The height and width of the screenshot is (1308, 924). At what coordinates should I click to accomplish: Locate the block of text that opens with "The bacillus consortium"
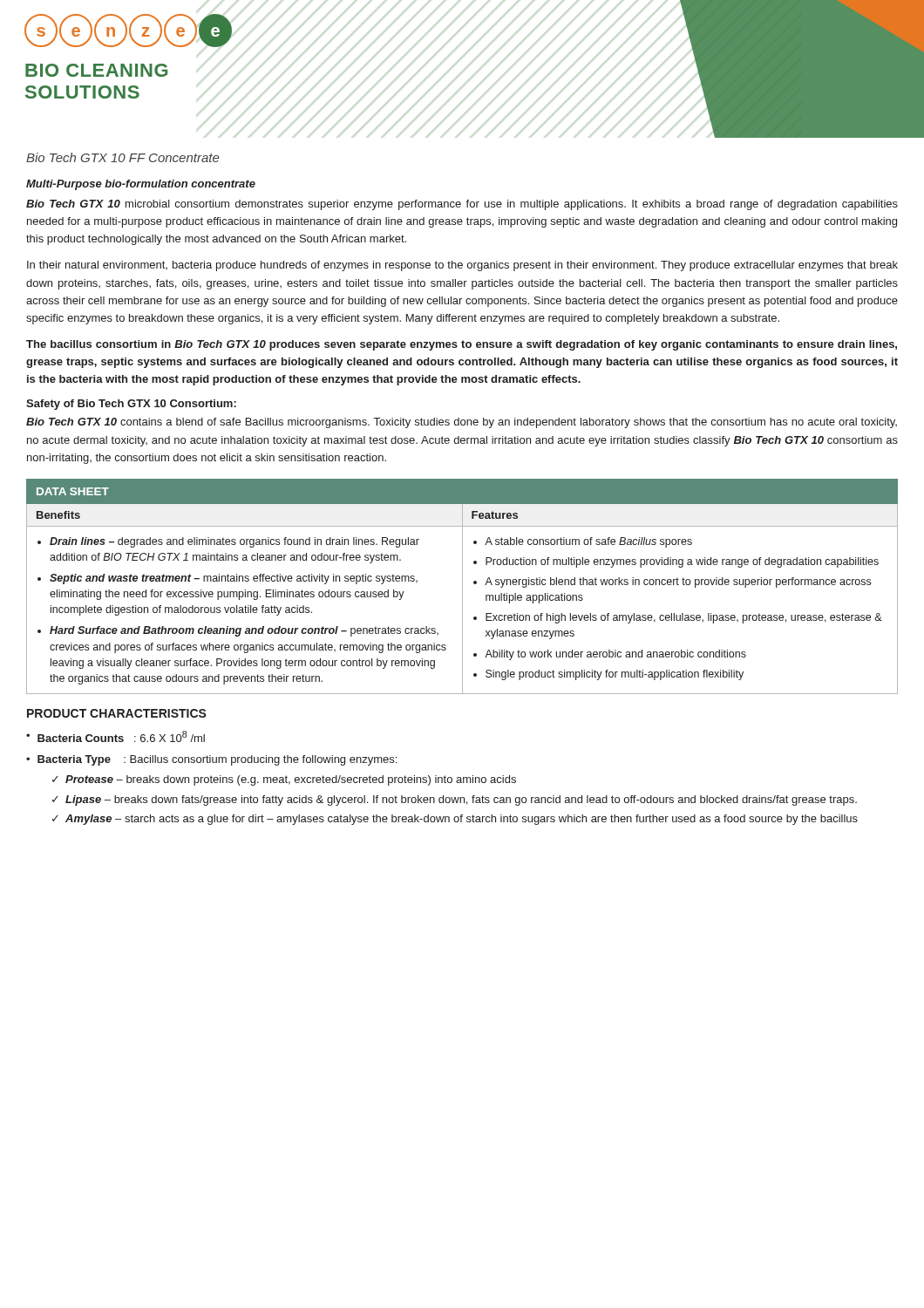[462, 362]
